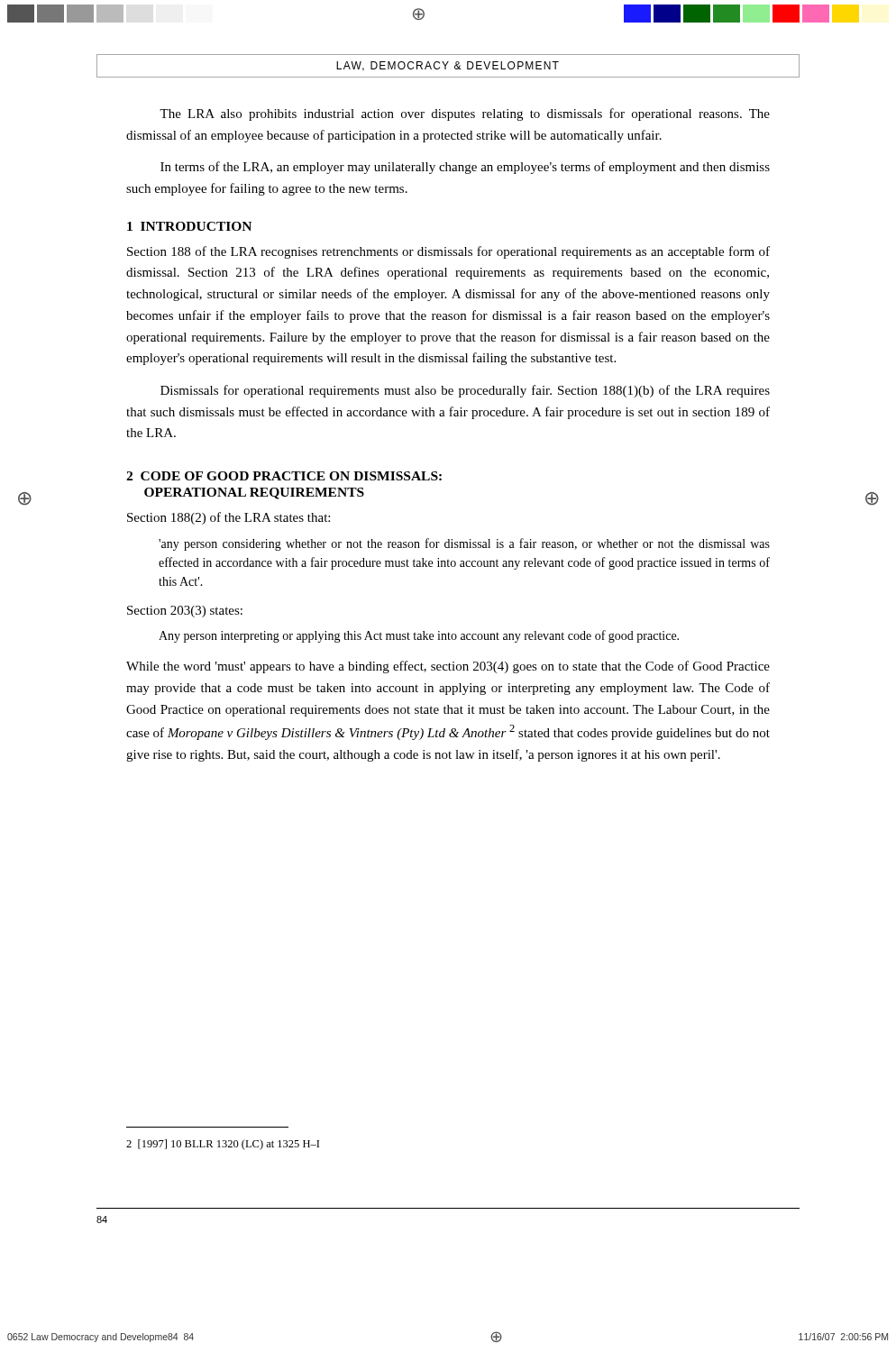Find the text block that reads "'any person considering whether"
896x1352 pixels.
464,563
